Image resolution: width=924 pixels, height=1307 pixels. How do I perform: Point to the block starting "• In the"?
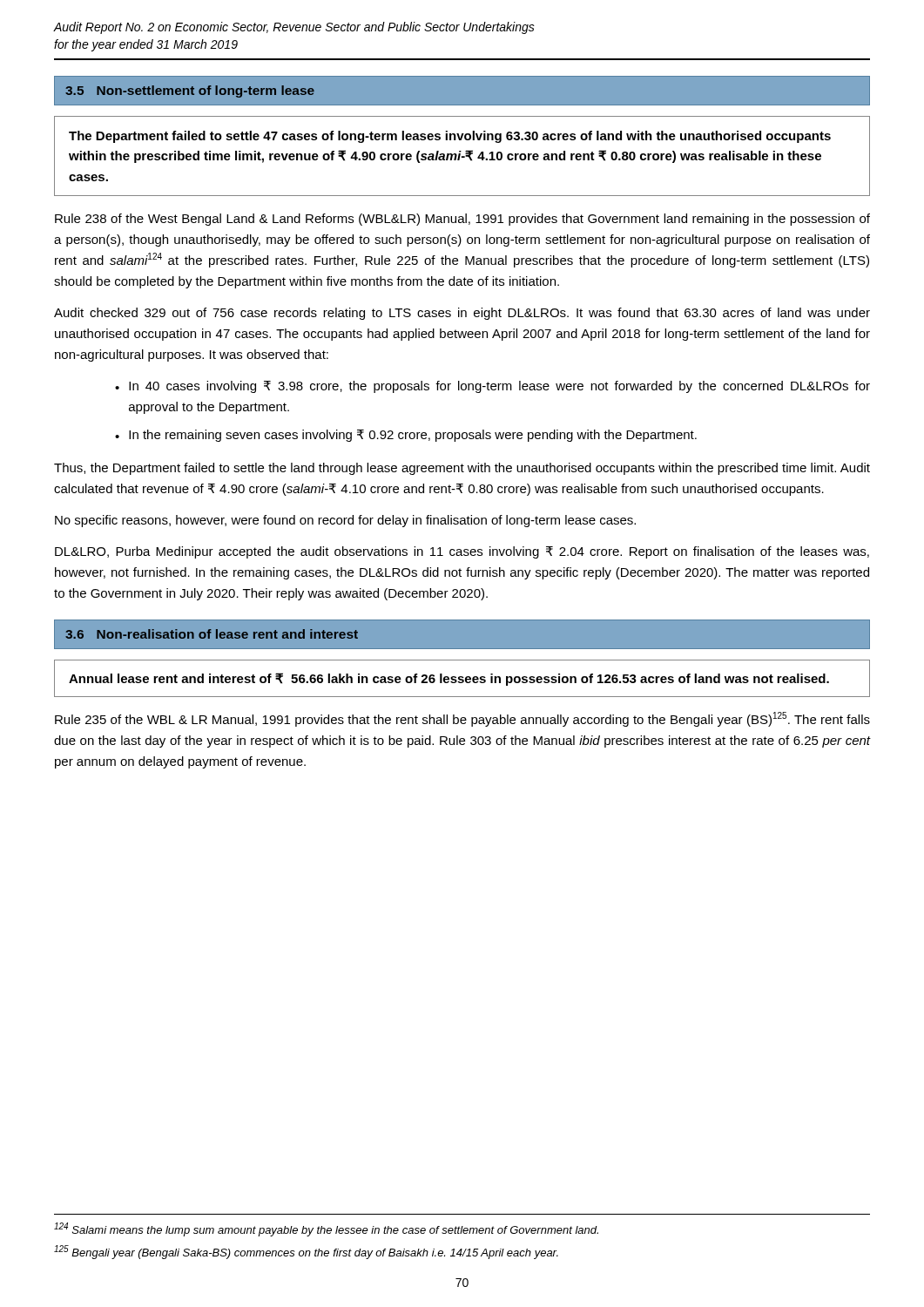click(x=406, y=436)
